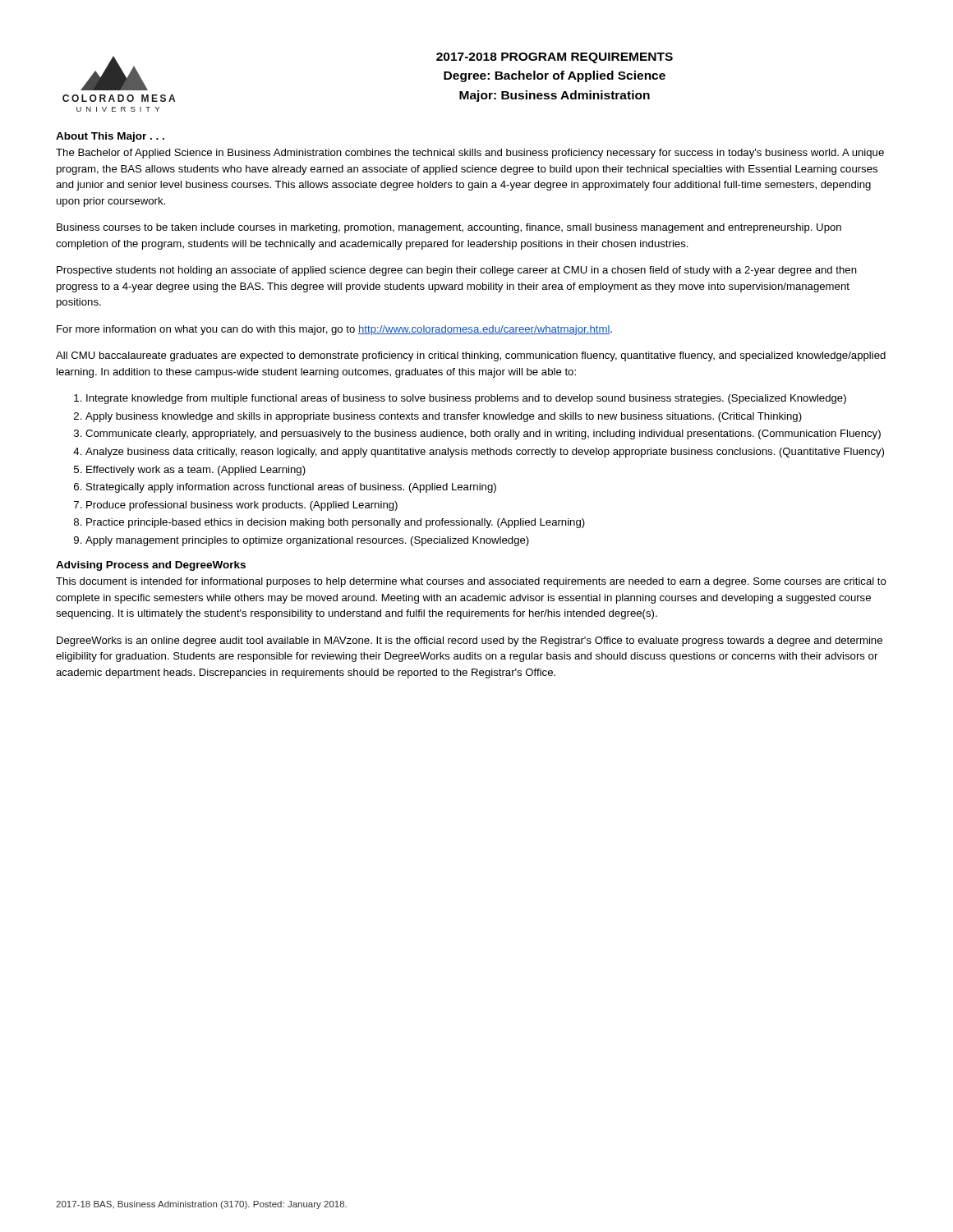Where is the passage that starts "Apply management principles to"?

(x=307, y=540)
